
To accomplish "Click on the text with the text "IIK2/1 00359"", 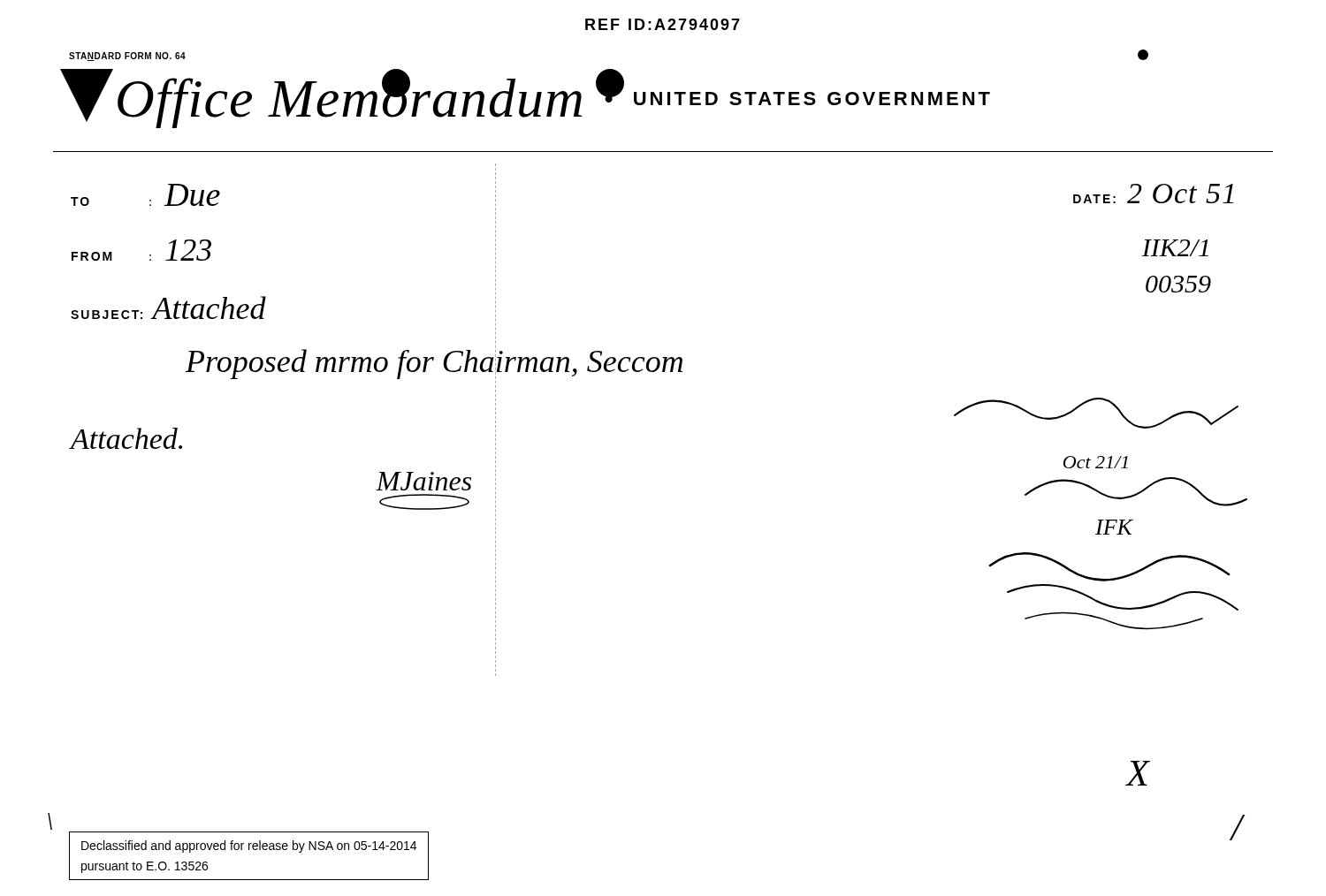I will 1176,265.
